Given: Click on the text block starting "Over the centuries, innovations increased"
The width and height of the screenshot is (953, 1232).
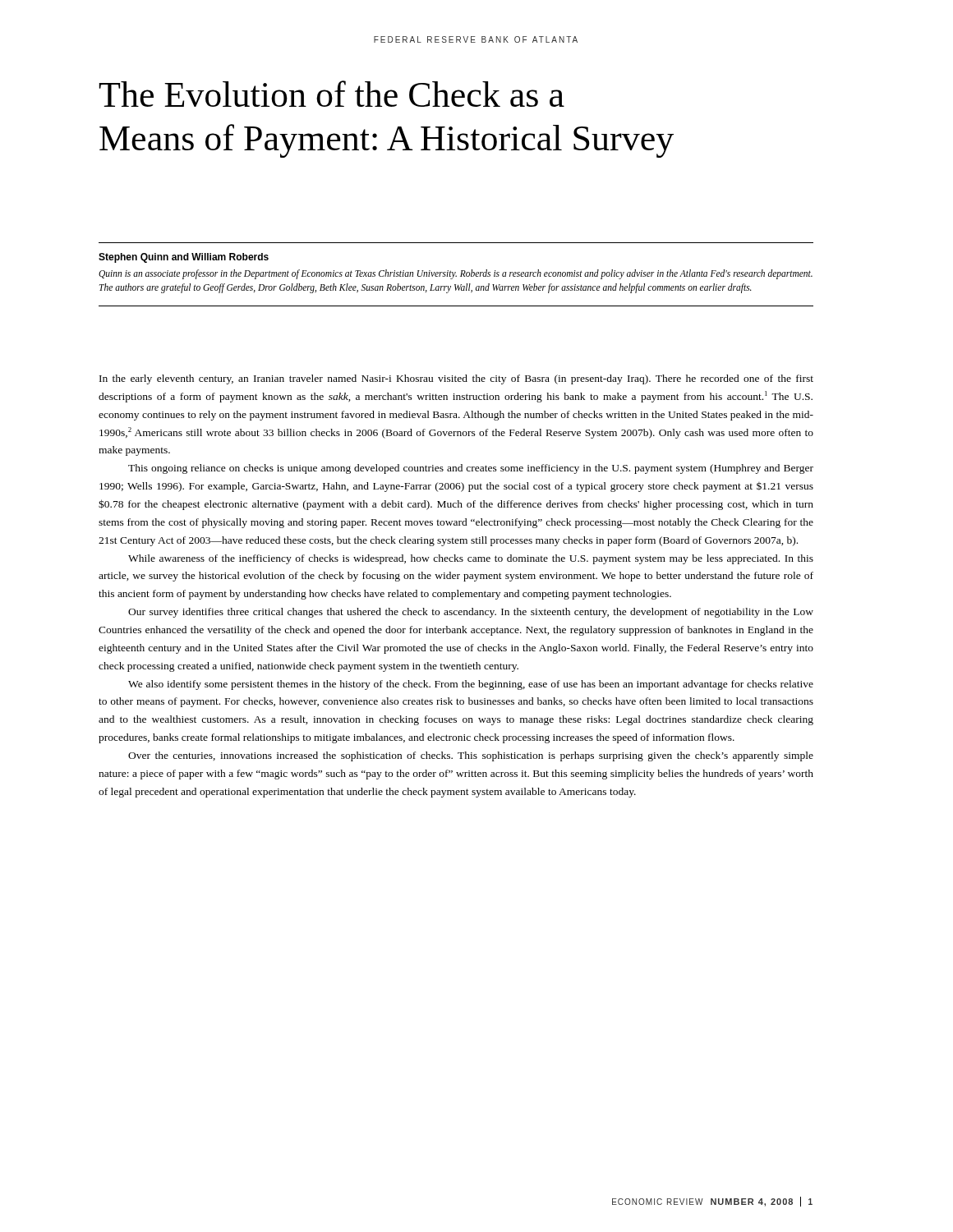Looking at the screenshot, I should [x=456, y=773].
